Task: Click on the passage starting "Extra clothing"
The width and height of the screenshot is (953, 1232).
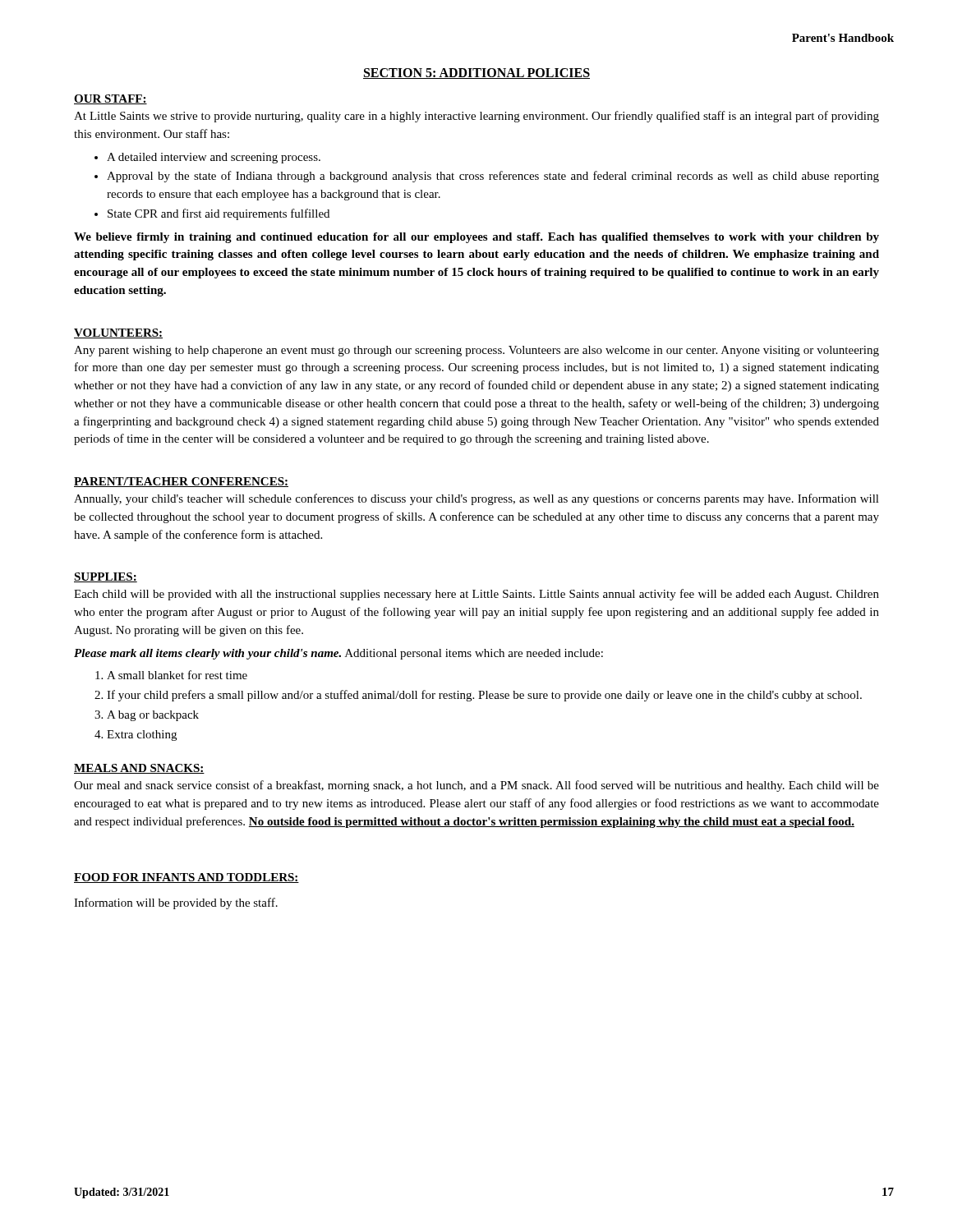Action: pyautogui.click(x=142, y=734)
